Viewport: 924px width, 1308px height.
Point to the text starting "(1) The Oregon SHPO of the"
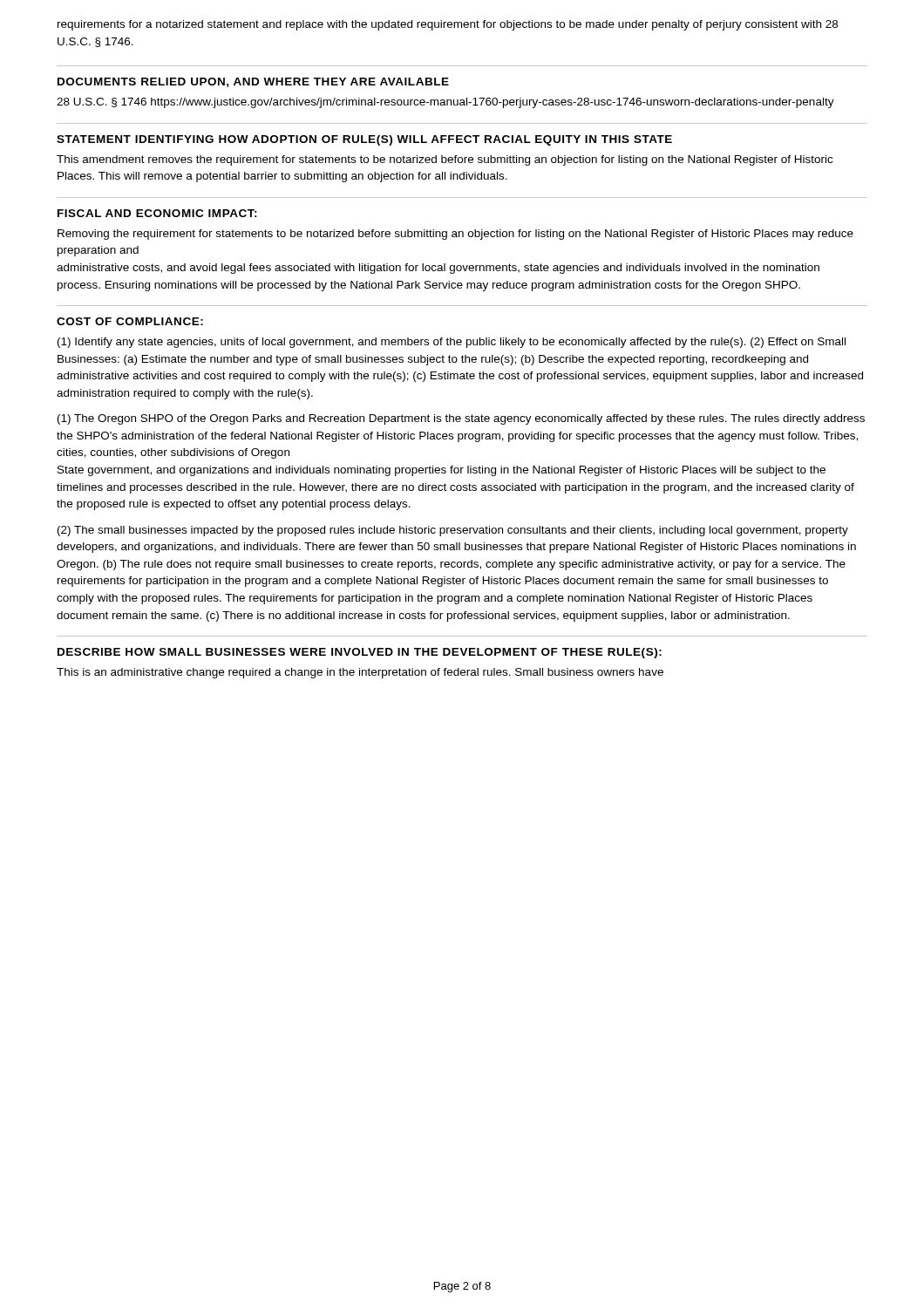pos(461,461)
